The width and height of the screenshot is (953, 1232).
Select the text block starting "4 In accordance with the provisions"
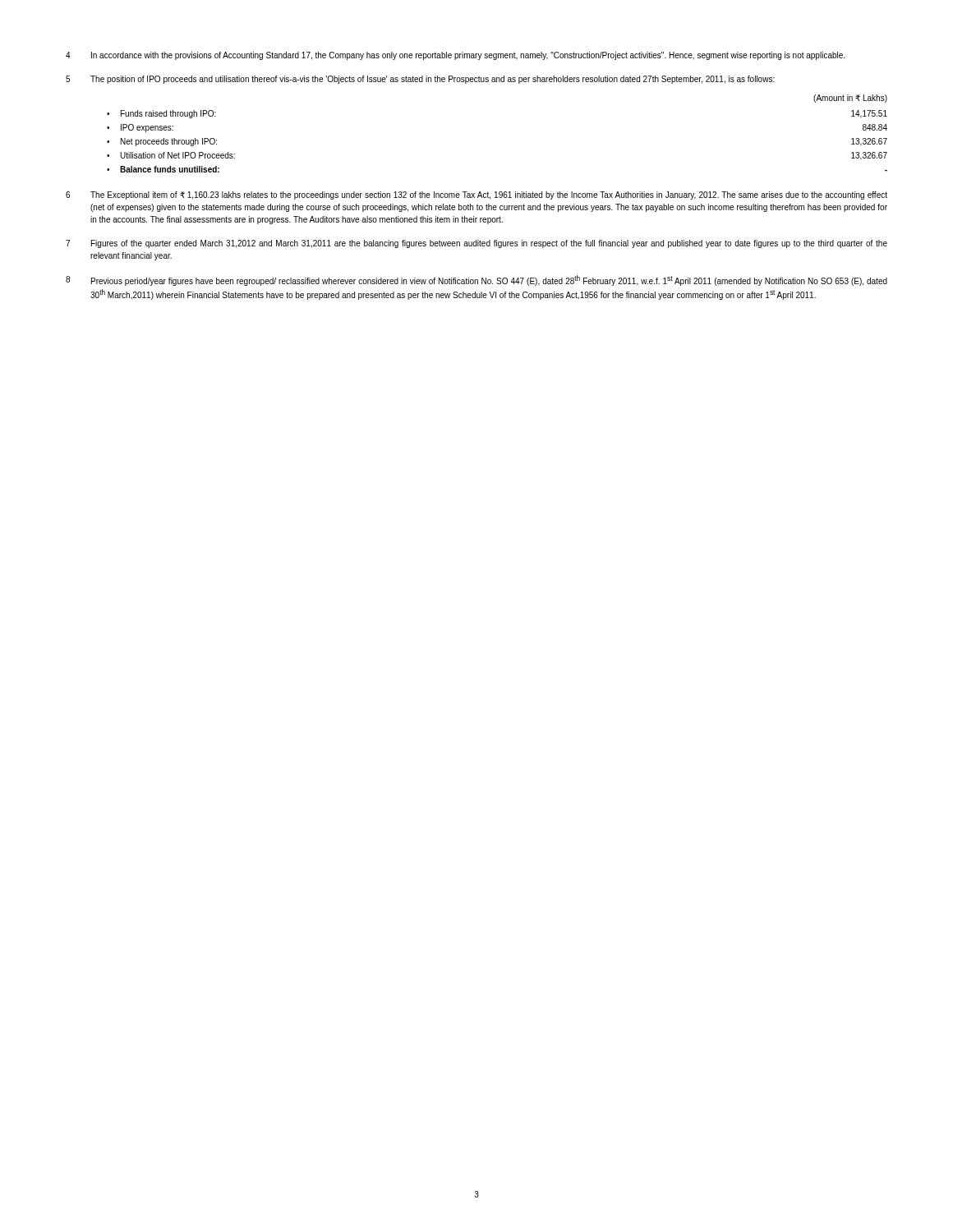click(x=476, y=55)
